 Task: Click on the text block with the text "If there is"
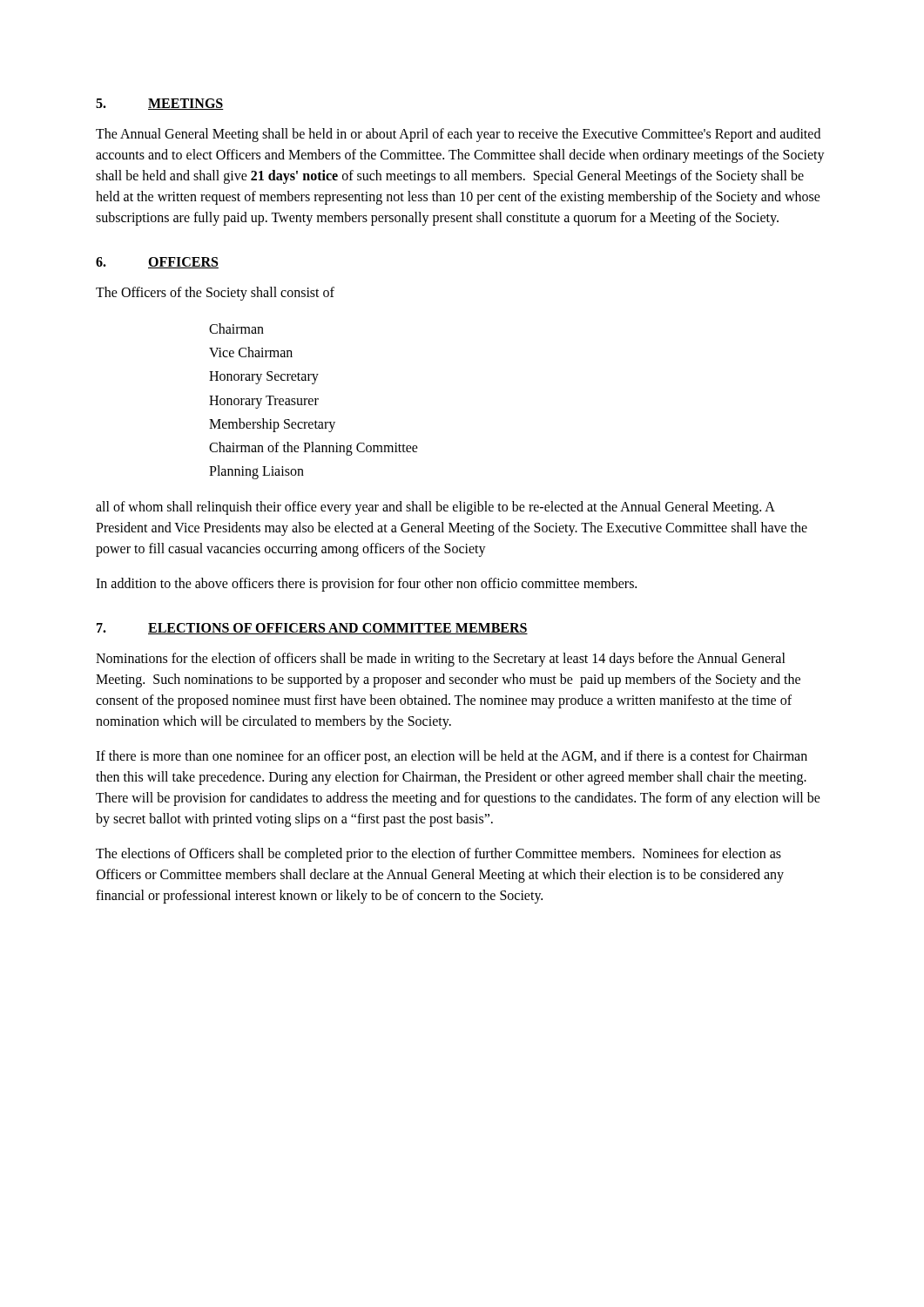pyautogui.click(x=458, y=788)
